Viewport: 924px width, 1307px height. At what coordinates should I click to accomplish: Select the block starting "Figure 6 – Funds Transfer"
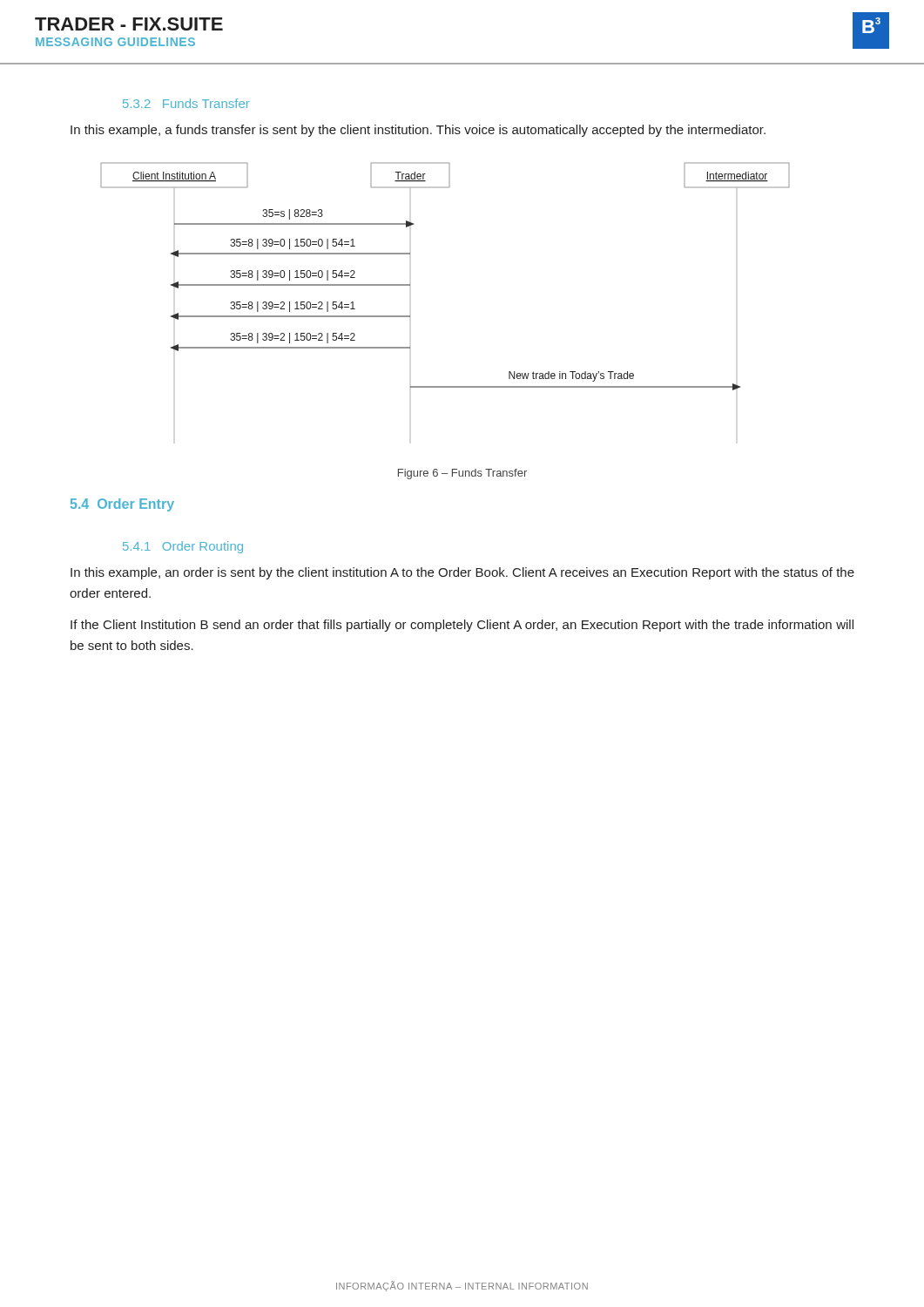tap(462, 473)
